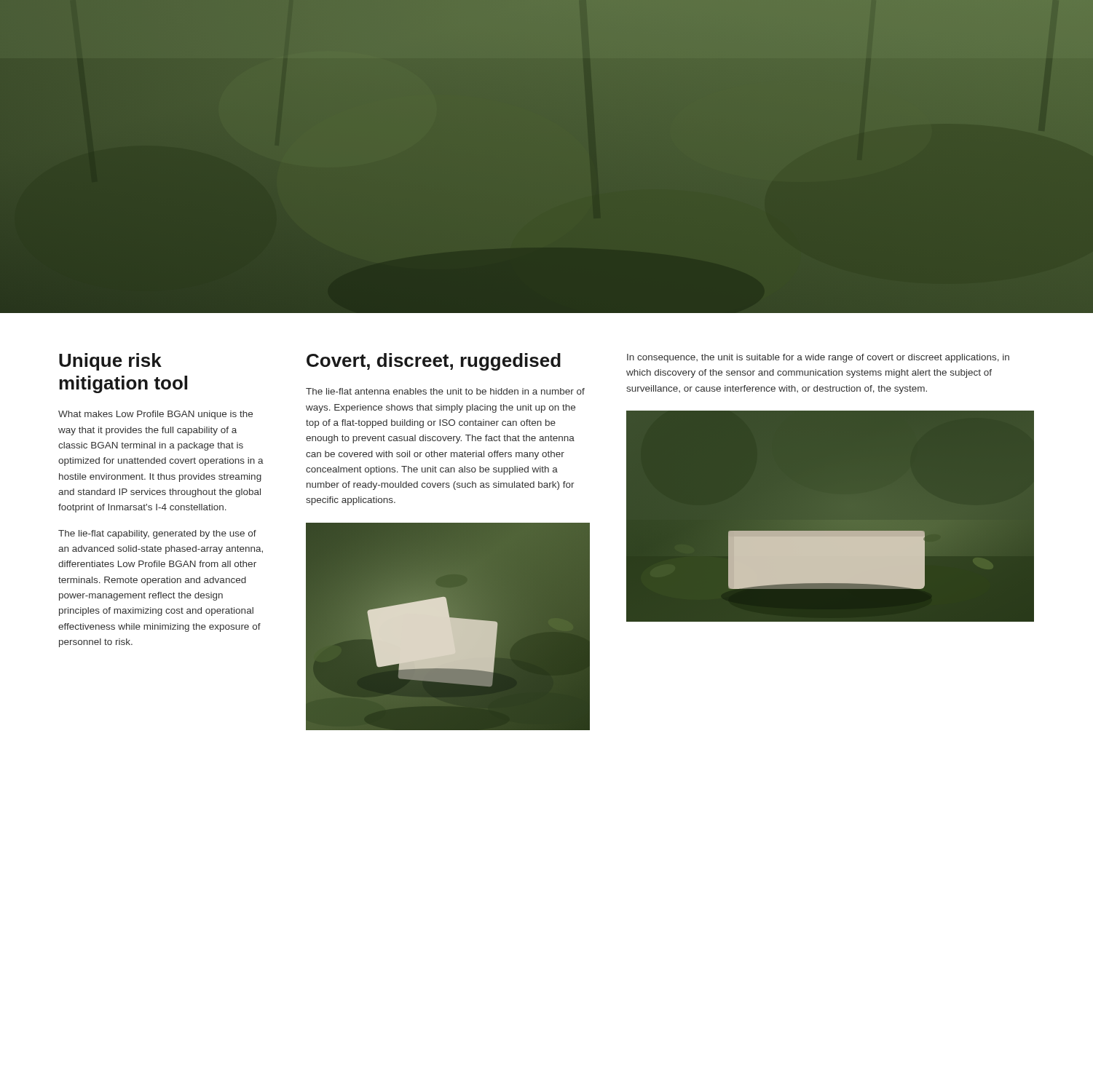The height and width of the screenshot is (1092, 1093).
Task: Point to the element starting "The lie-flat capability, generated by the use of"
Action: point(161,587)
